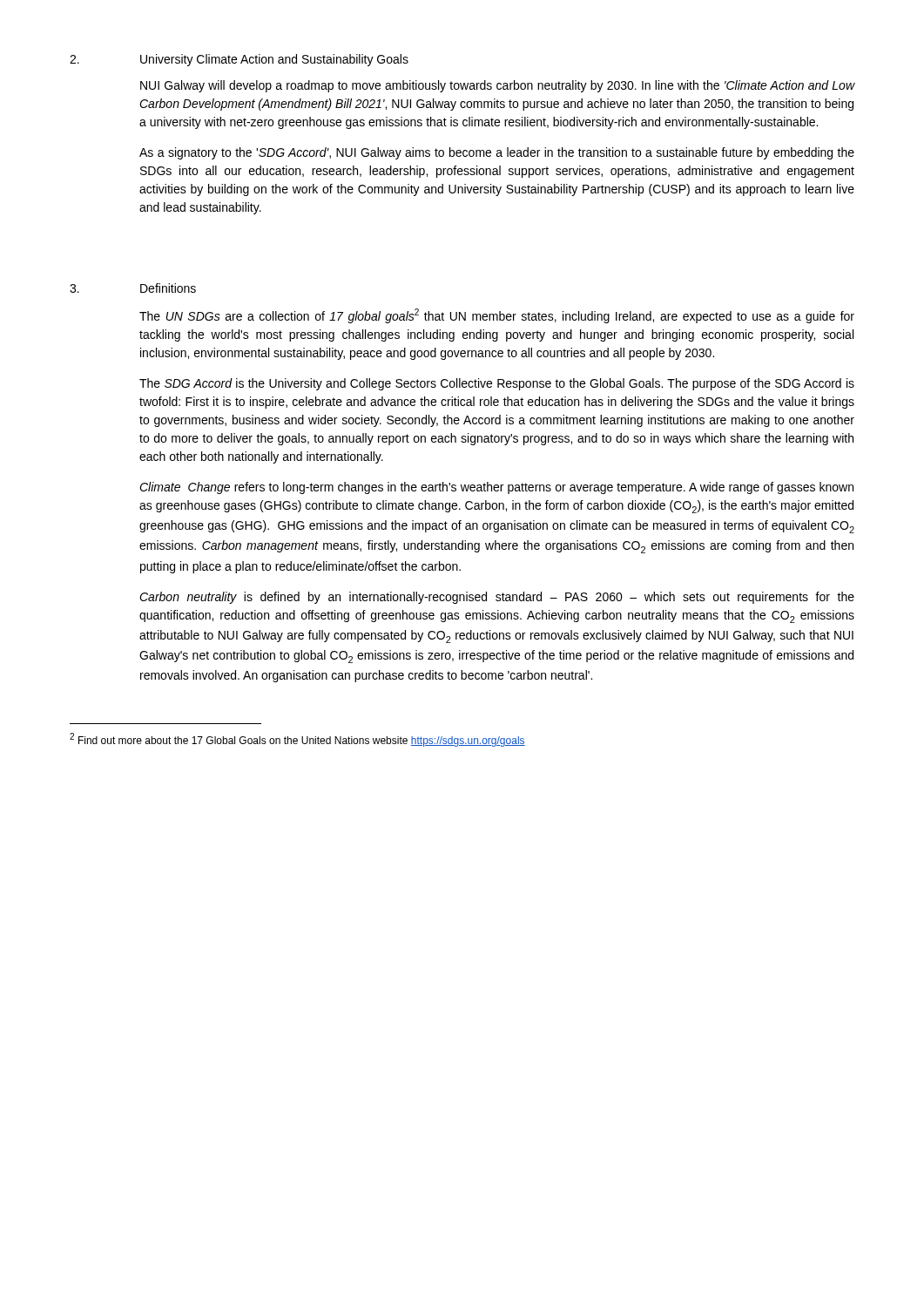Find the text block with the text "NUI Galway will"
Screen dimensions: 1307x924
coord(497,104)
